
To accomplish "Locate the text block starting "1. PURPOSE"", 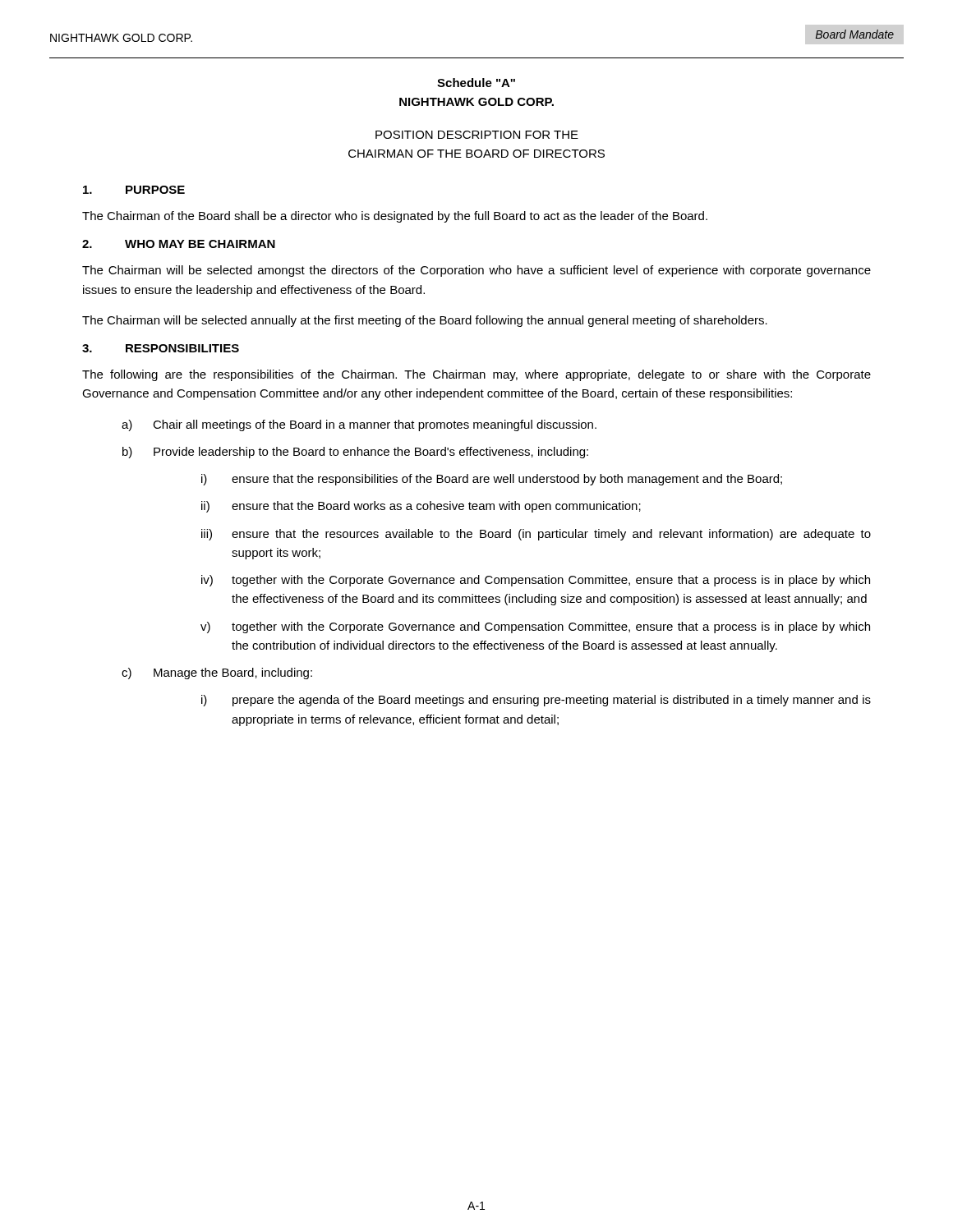I will 134,189.
